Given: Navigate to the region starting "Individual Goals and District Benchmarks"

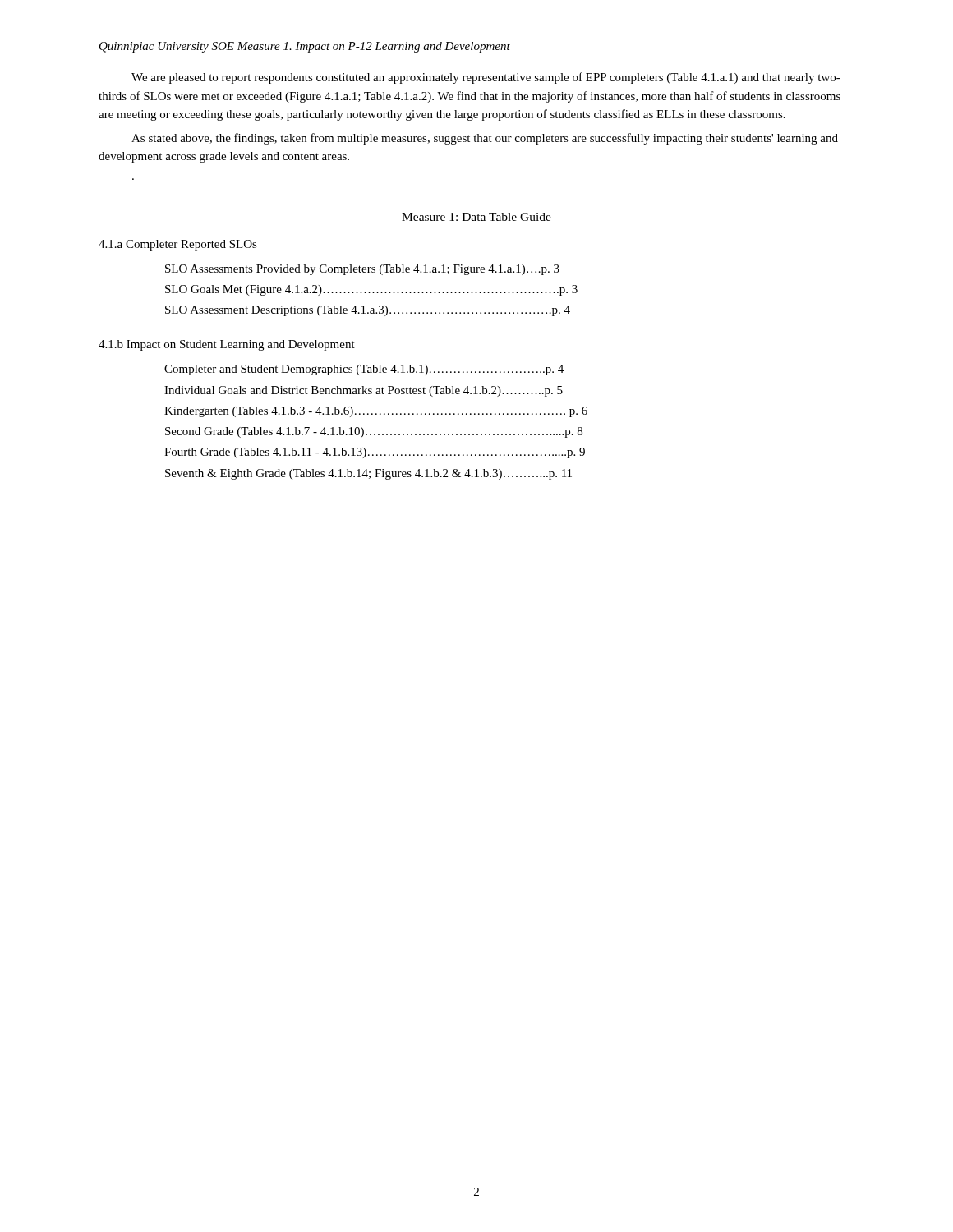Looking at the screenshot, I should coord(364,390).
